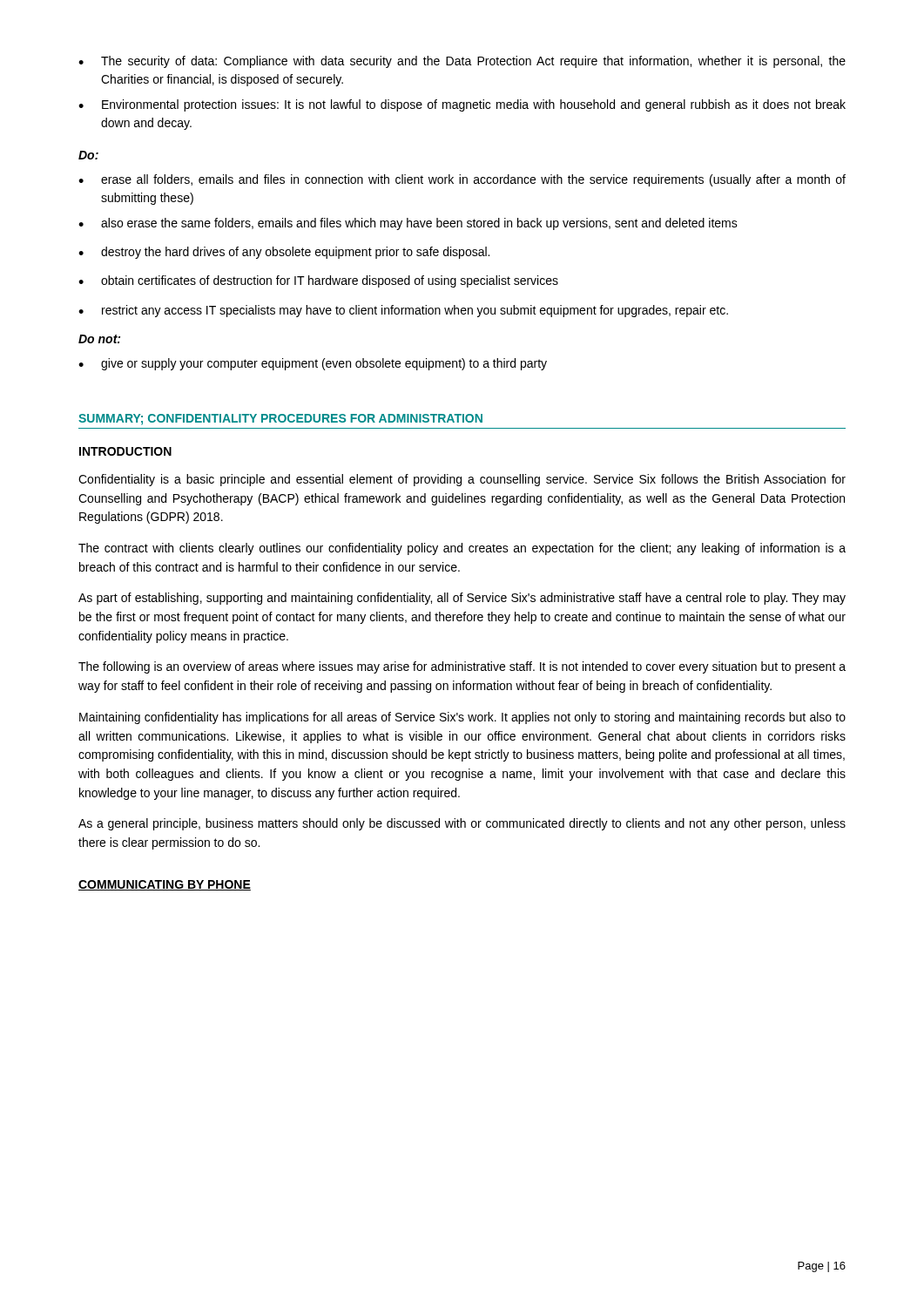Locate the block starting "• obtain certificates of destruction"

462,283
